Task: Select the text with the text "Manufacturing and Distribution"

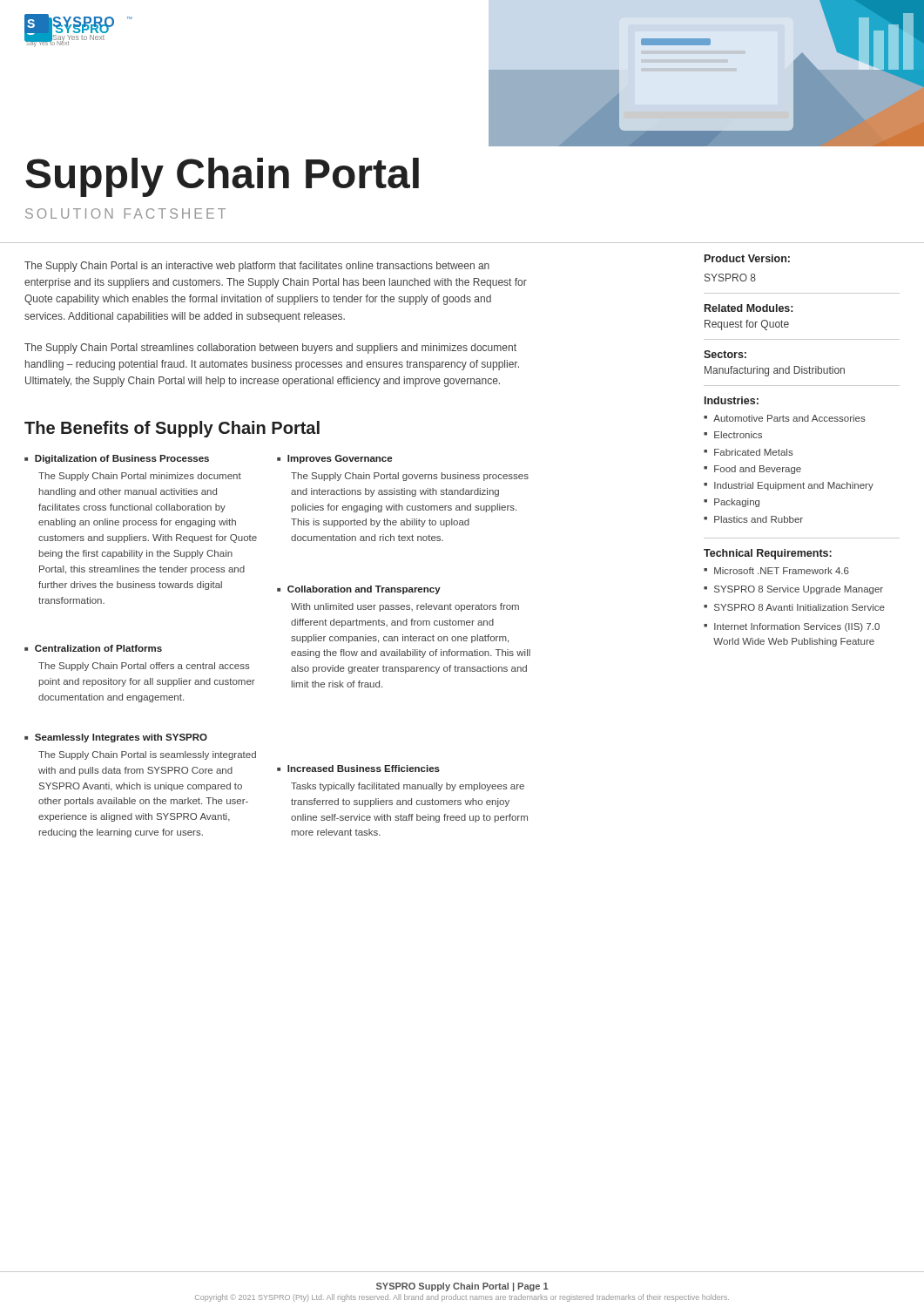Action: point(775,370)
